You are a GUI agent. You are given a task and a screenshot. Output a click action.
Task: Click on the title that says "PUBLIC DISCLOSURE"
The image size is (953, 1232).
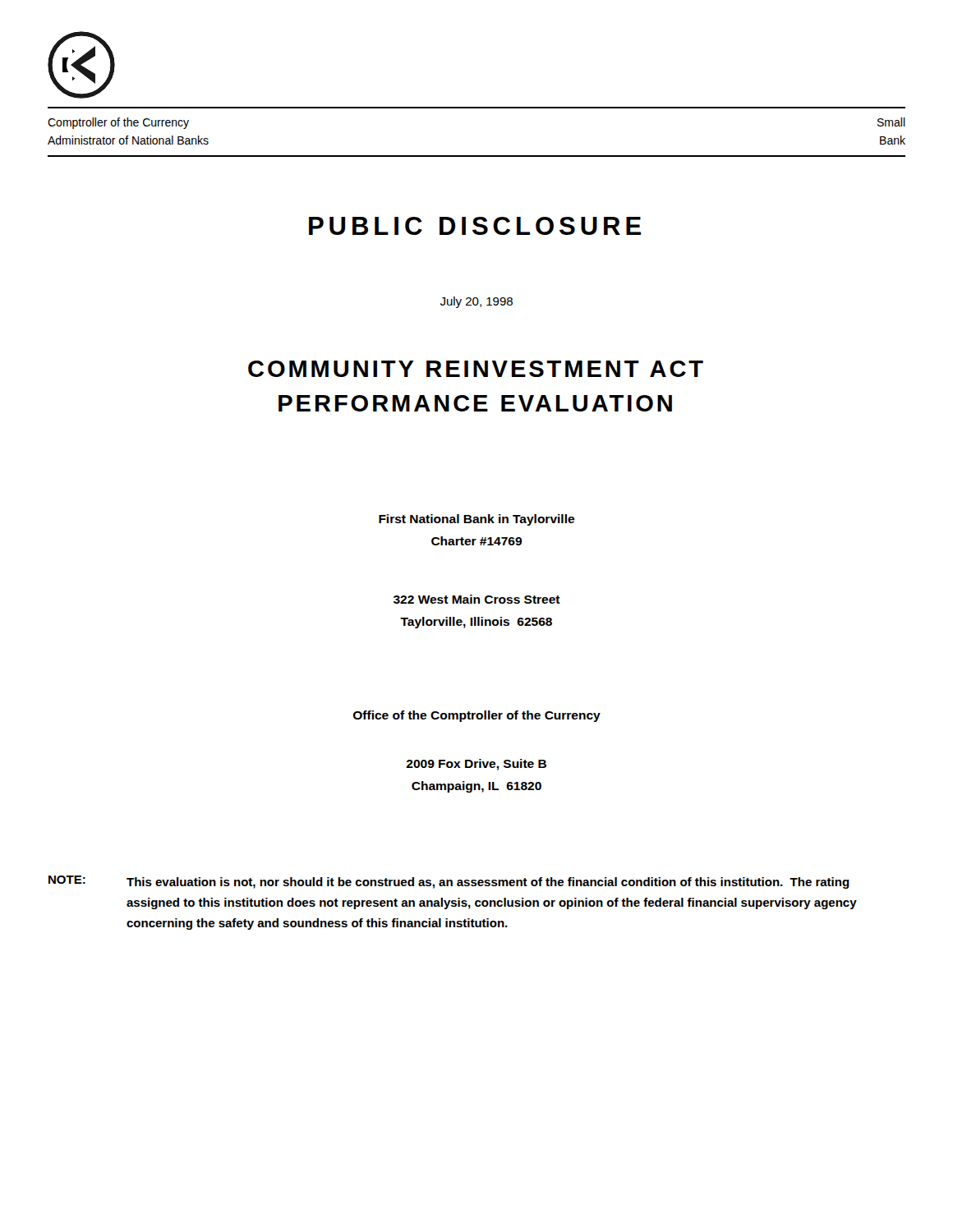point(476,227)
